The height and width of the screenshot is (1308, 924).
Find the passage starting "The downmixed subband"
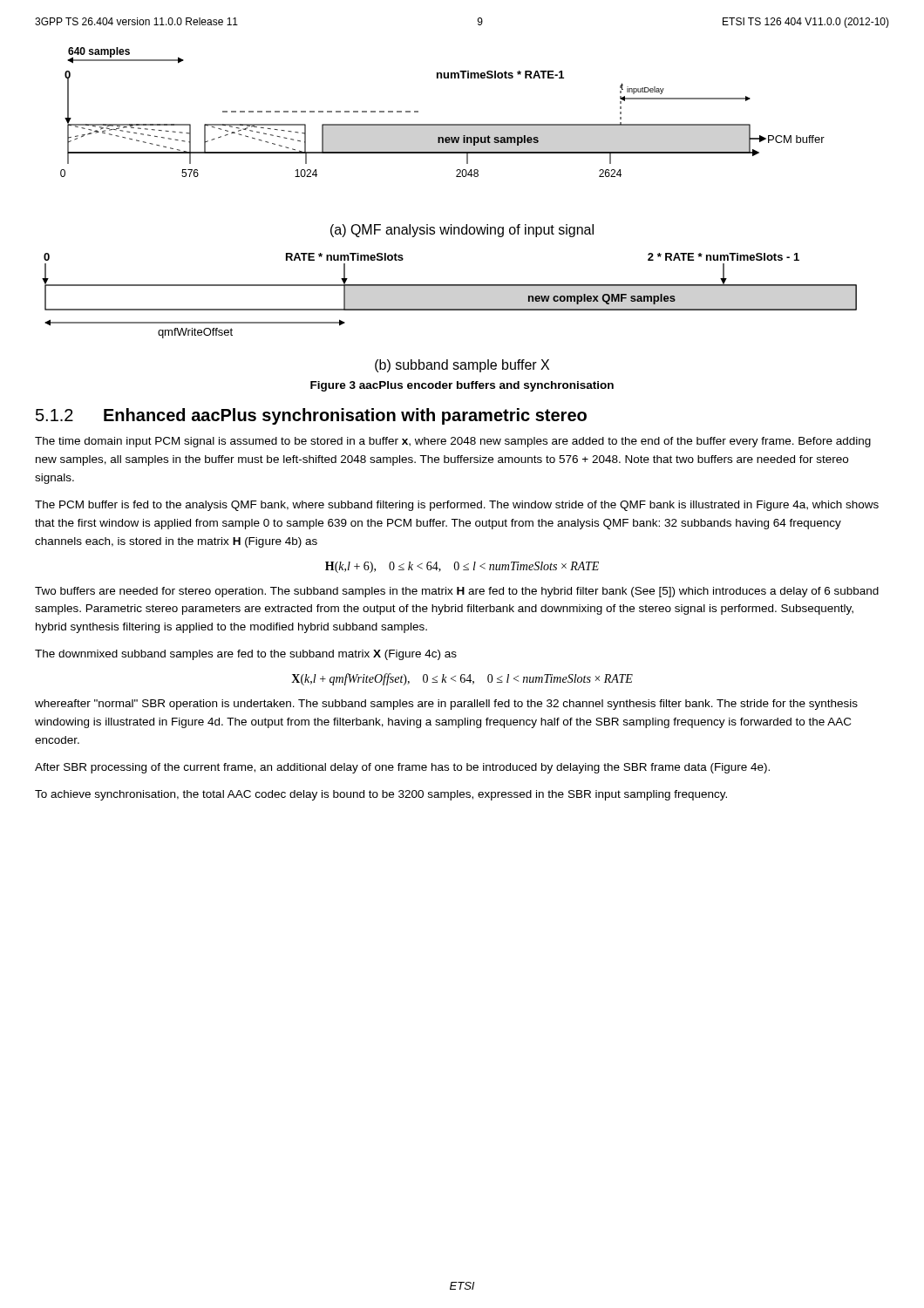pyautogui.click(x=246, y=654)
